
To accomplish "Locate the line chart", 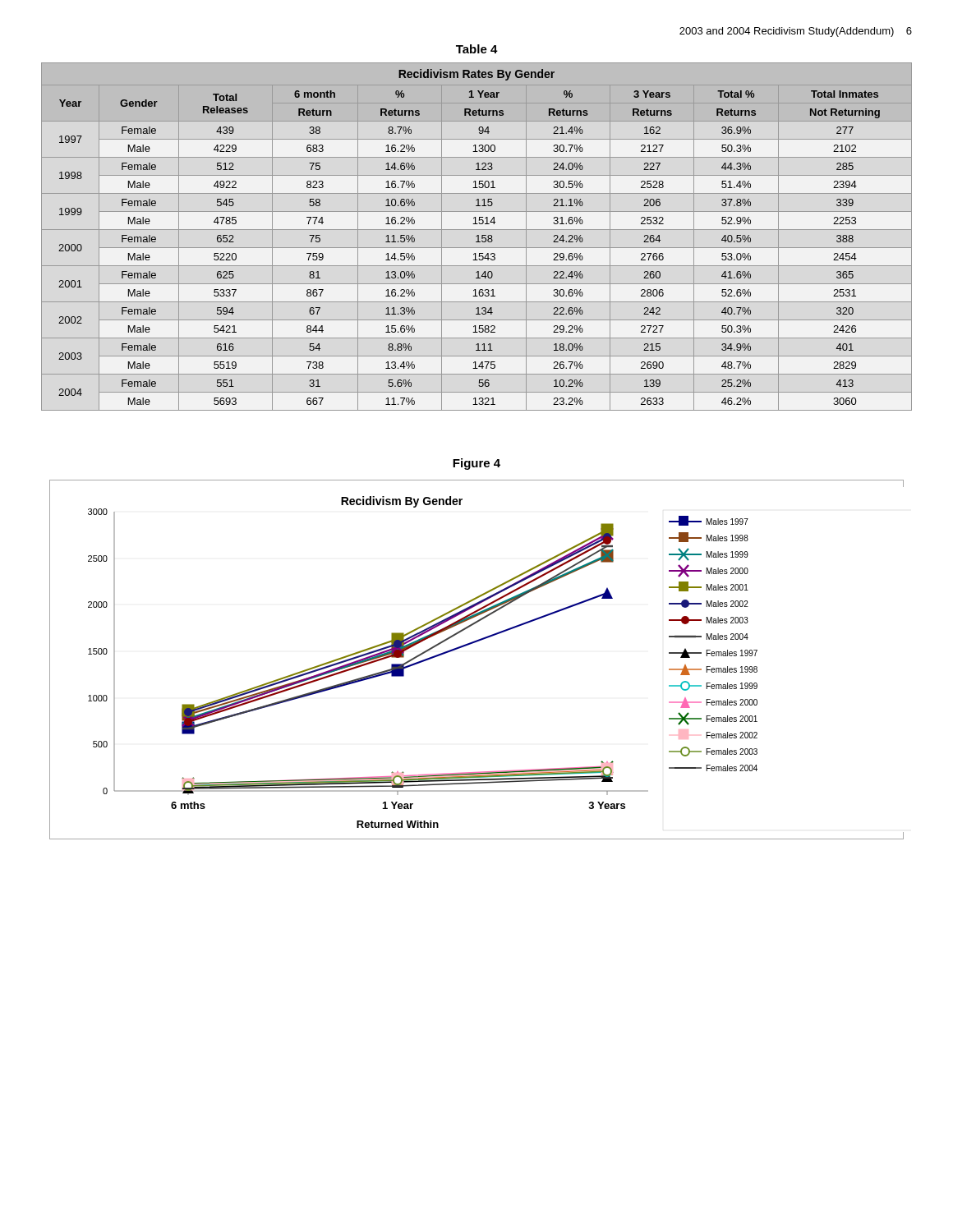I will 476,659.
